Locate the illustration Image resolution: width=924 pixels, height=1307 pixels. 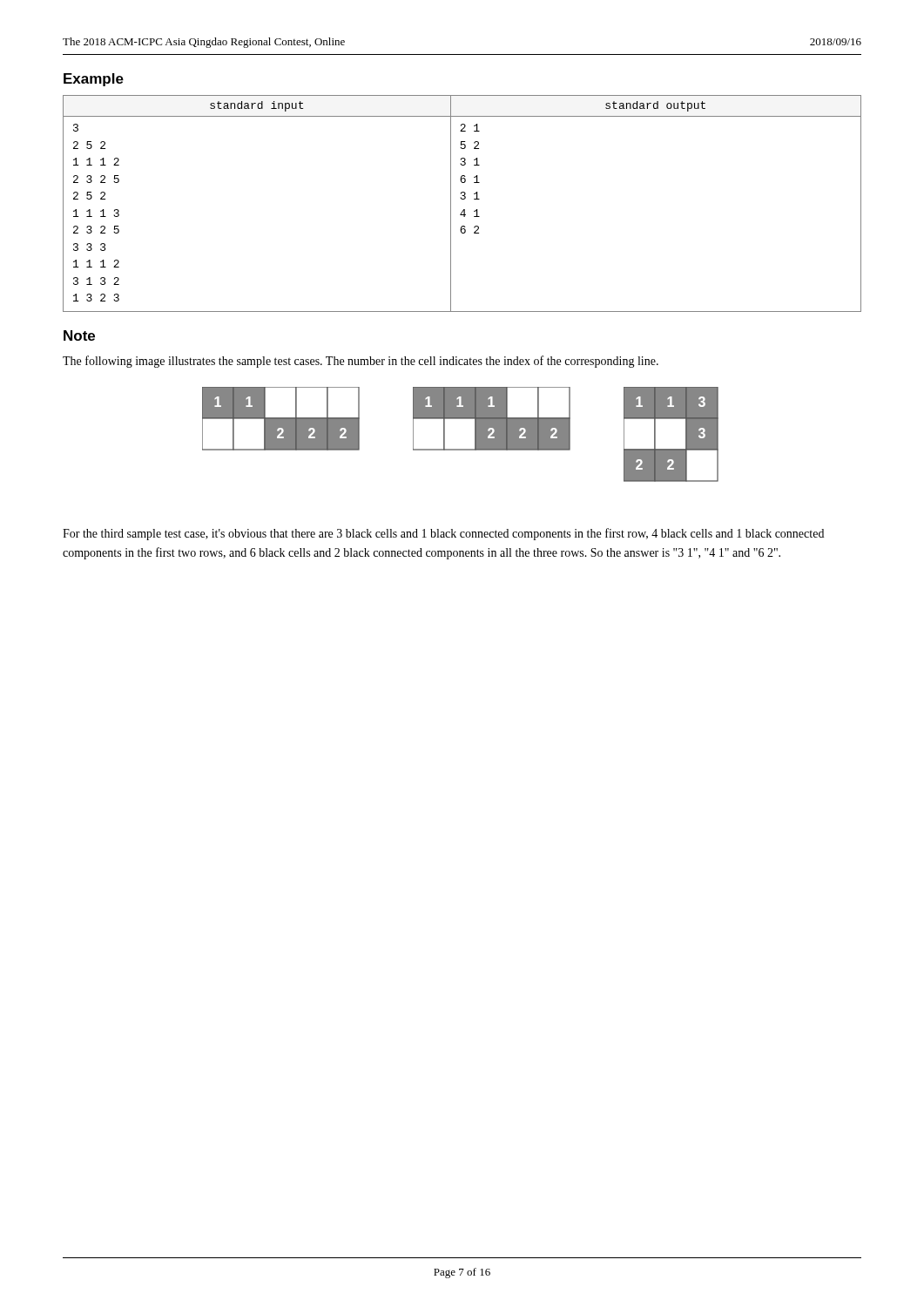point(462,446)
